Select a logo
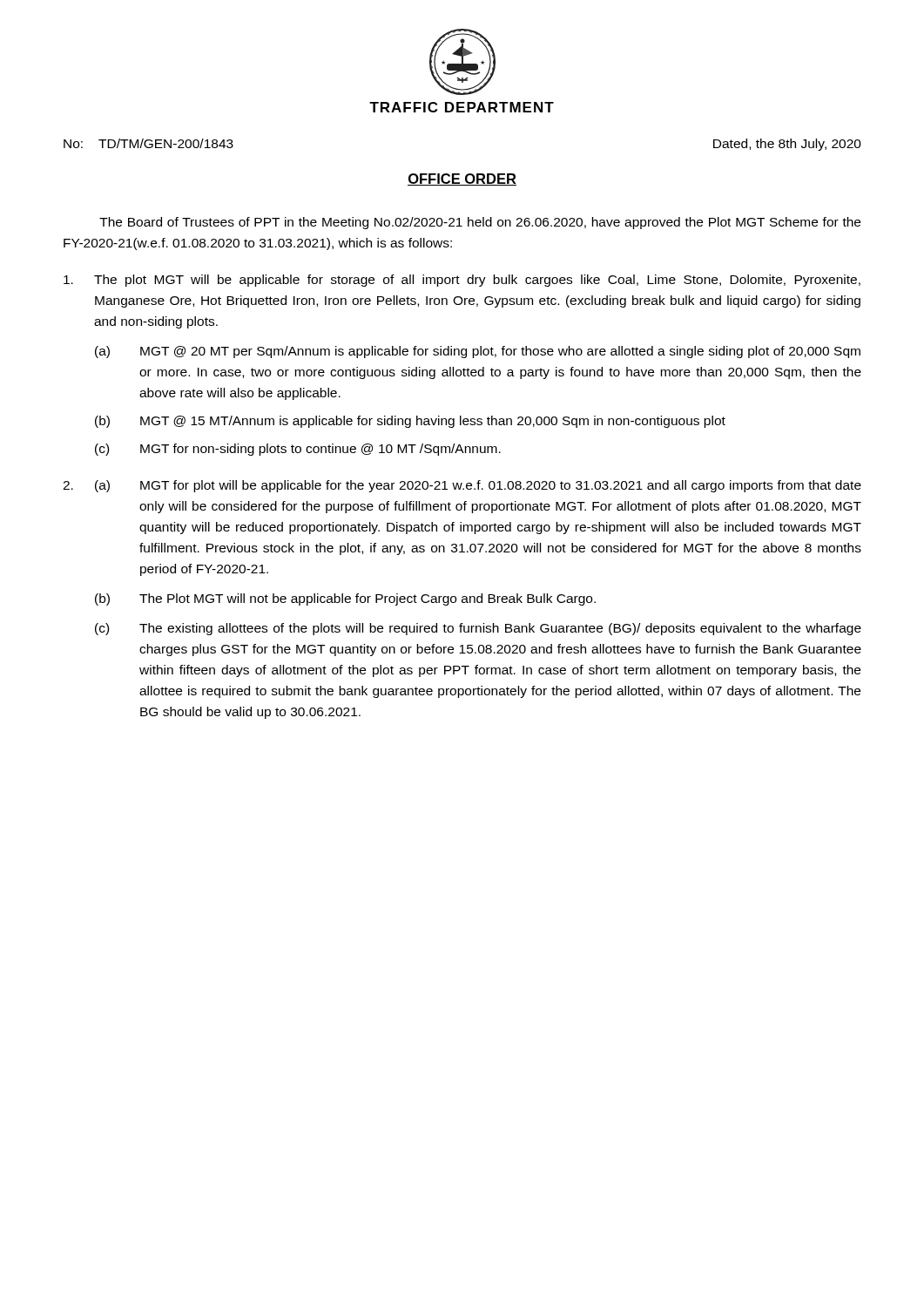924x1307 pixels. click(x=462, y=60)
